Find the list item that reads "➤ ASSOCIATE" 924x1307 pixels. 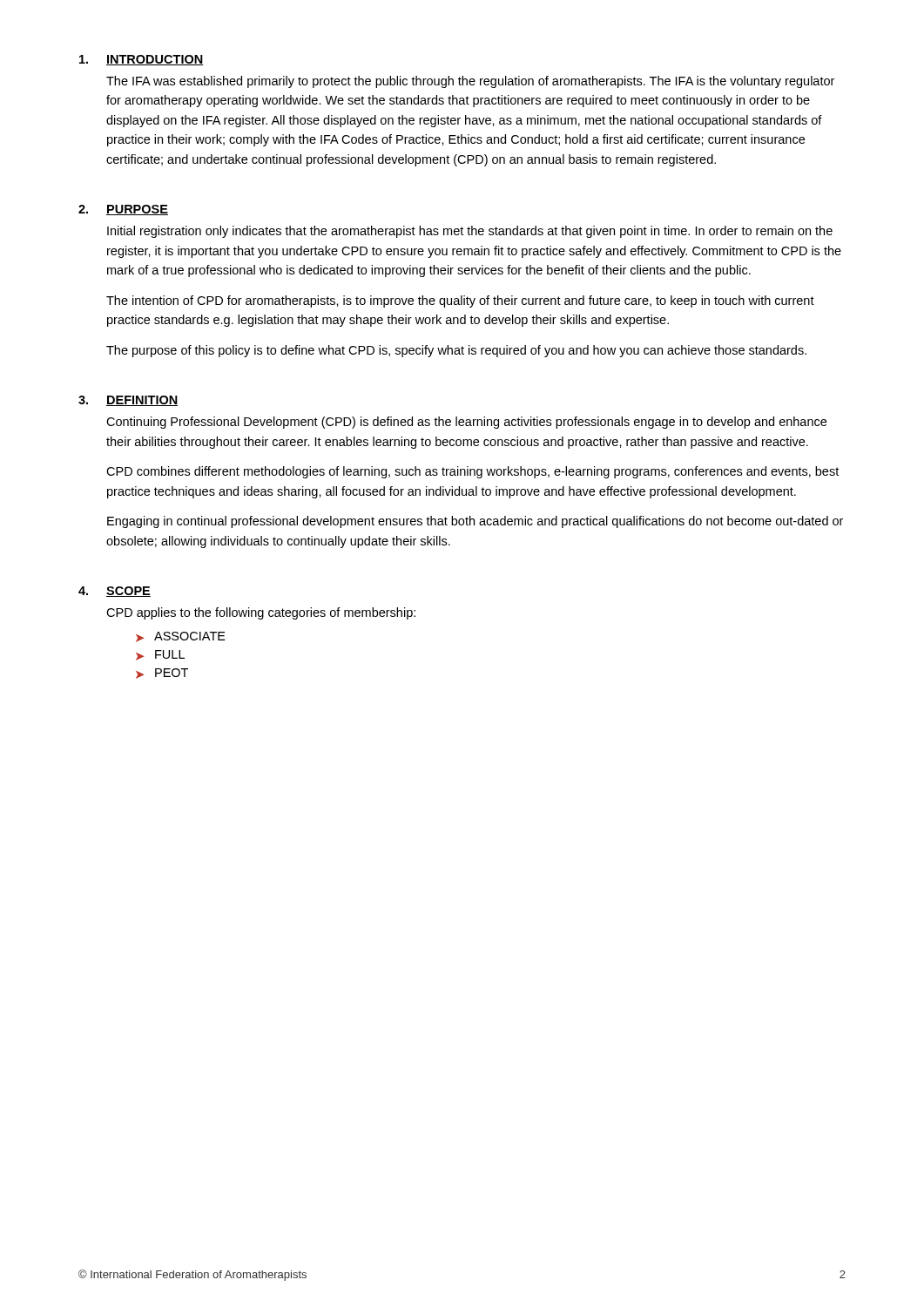pyautogui.click(x=180, y=638)
